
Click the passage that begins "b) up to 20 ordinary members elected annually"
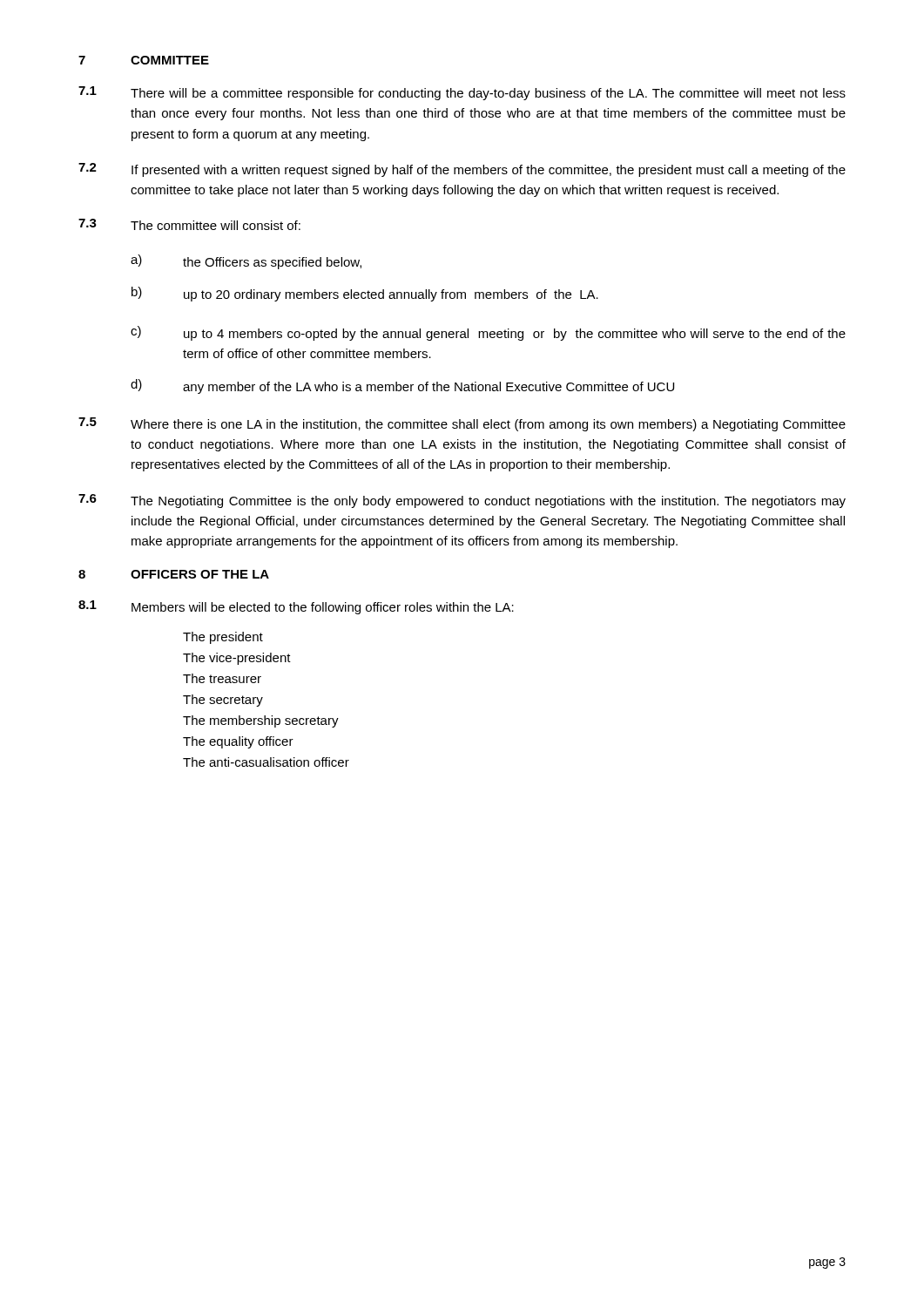(x=488, y=294)
